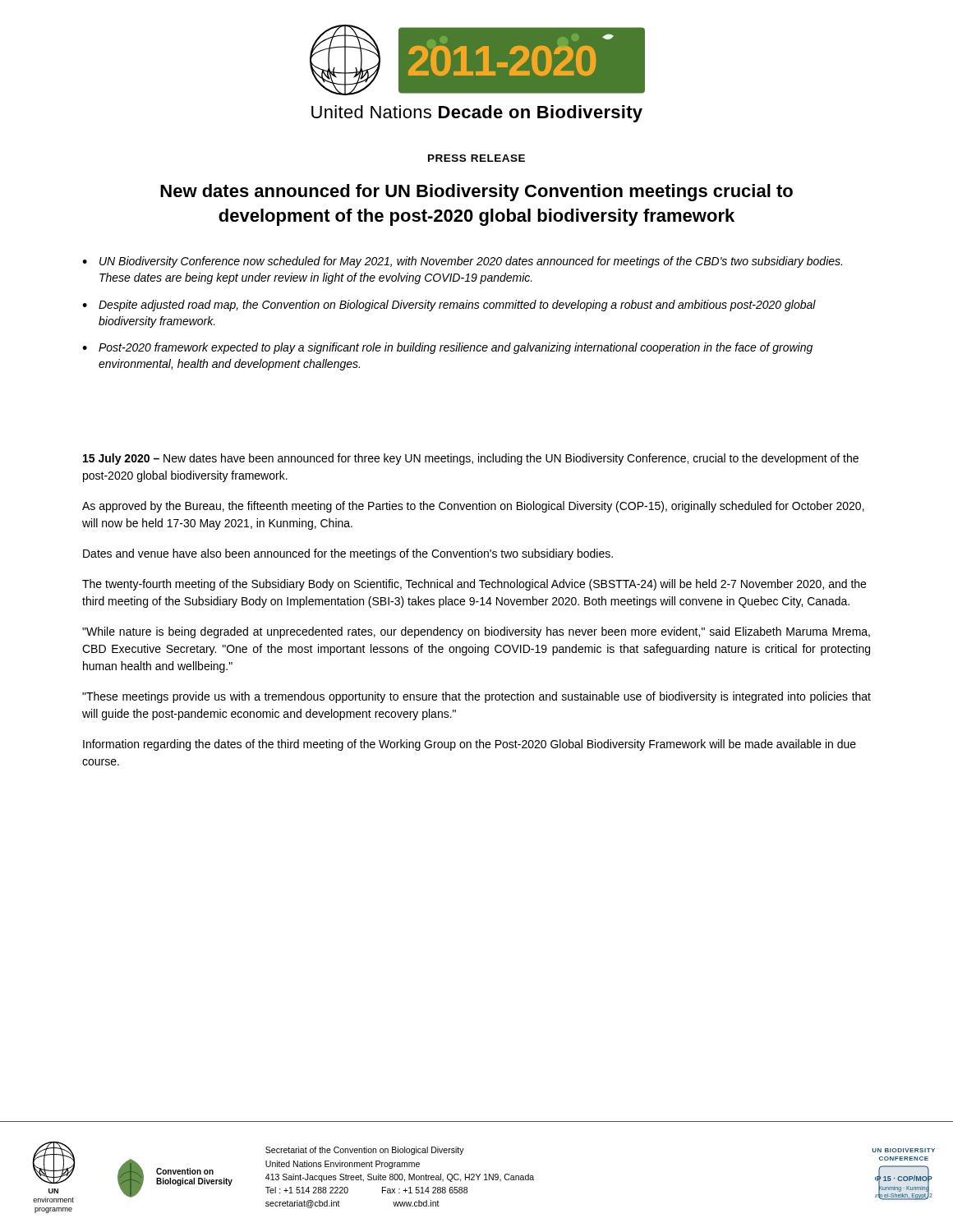Find the element starting "• Despite adjusted road"
This screenshot has width=953, height=1232.
pyautogui.click(x=476, y=313)
